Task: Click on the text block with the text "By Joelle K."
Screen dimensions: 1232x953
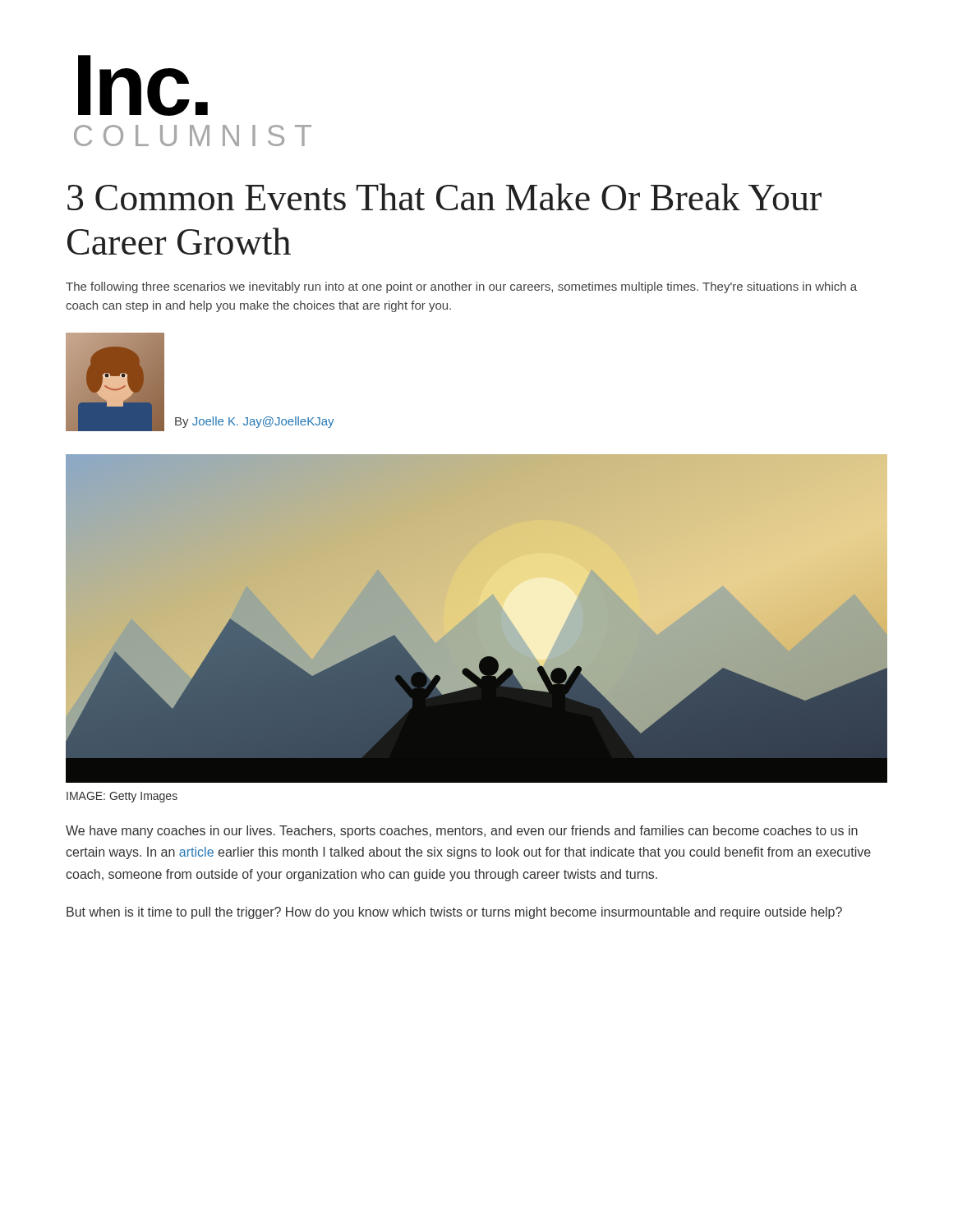Action: (254, 421)
